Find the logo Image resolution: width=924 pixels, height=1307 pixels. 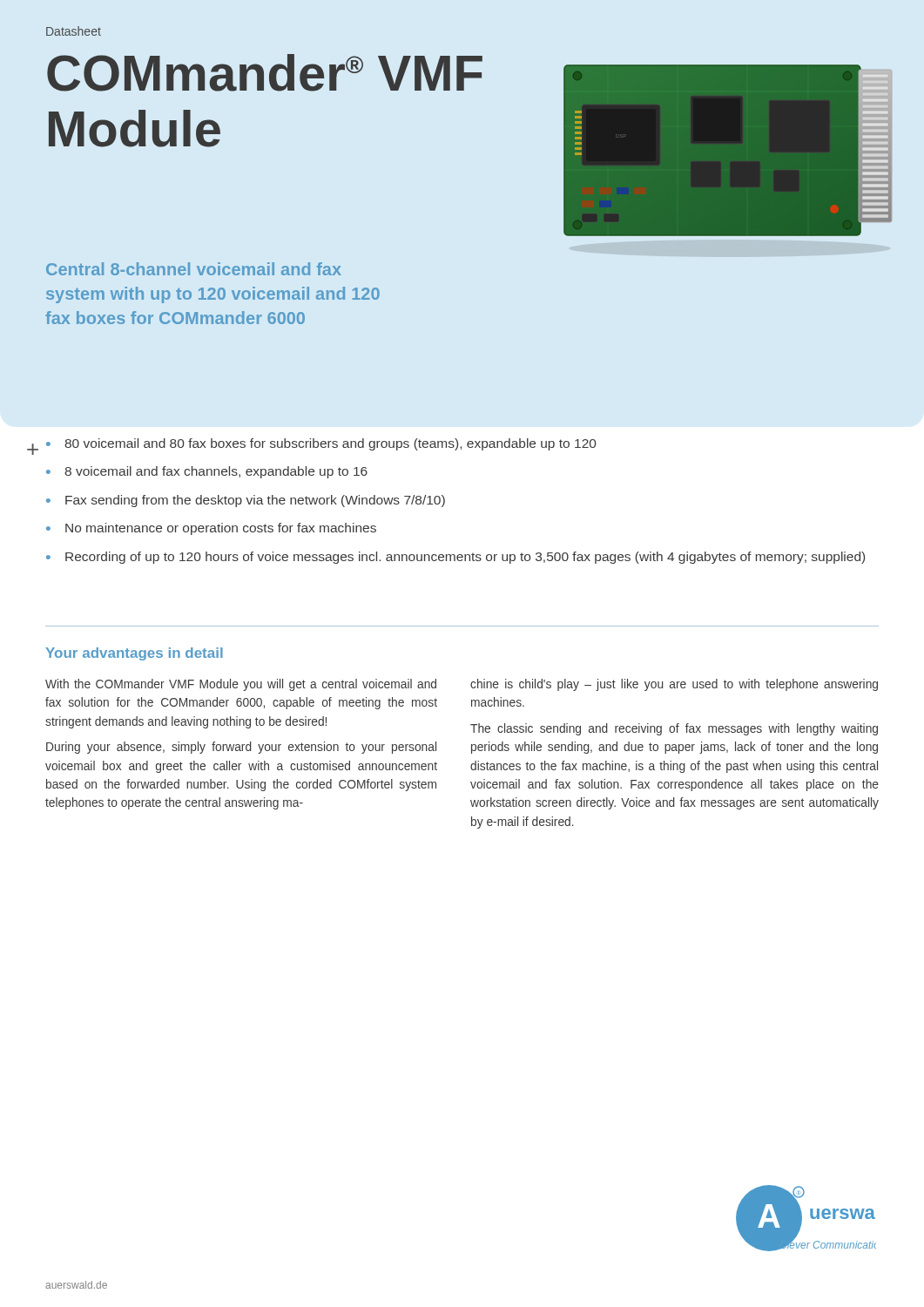coord(804,1225)
